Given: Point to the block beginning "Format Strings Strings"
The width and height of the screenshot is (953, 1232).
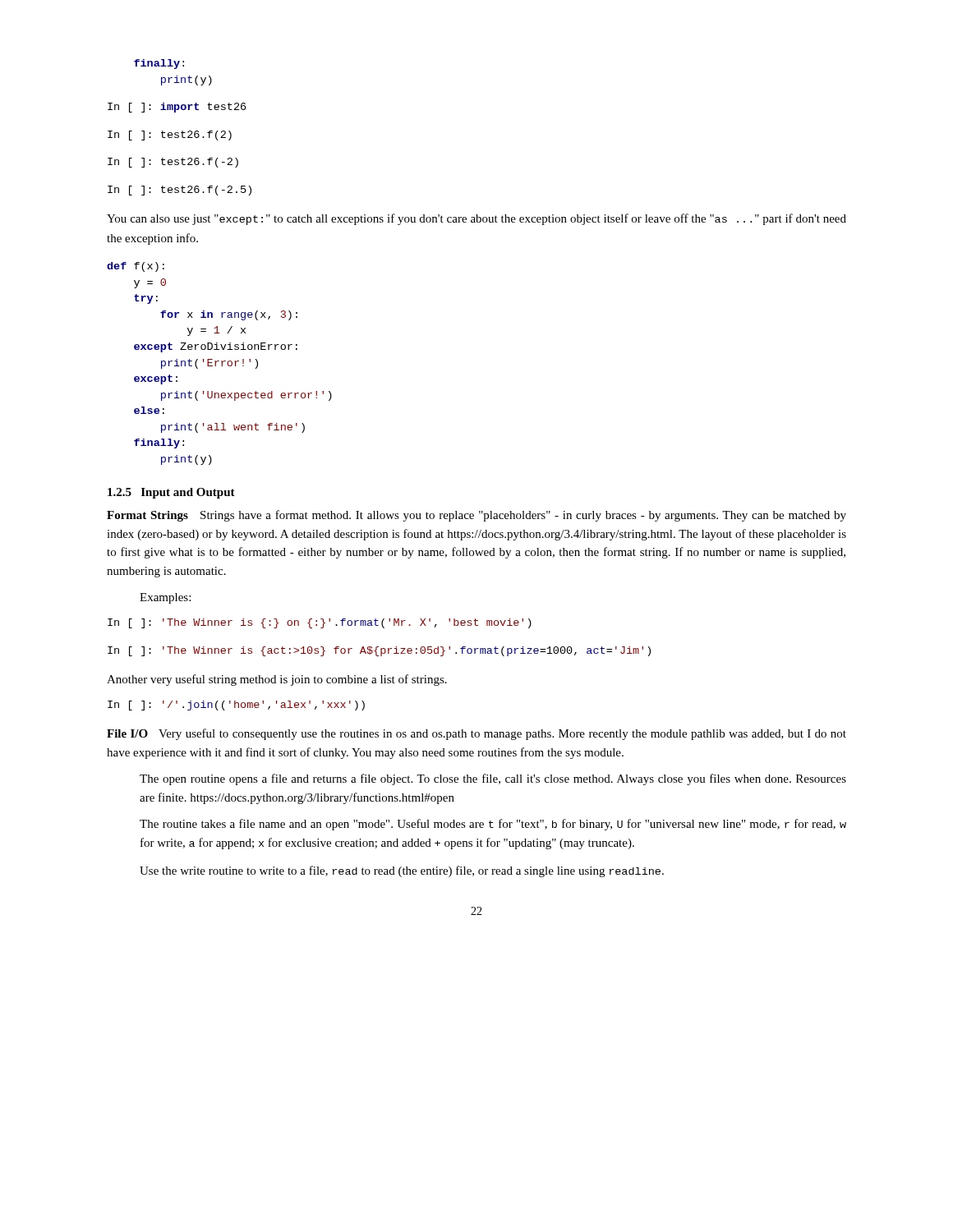Looking at the screenshot, I should pos(476,543).
